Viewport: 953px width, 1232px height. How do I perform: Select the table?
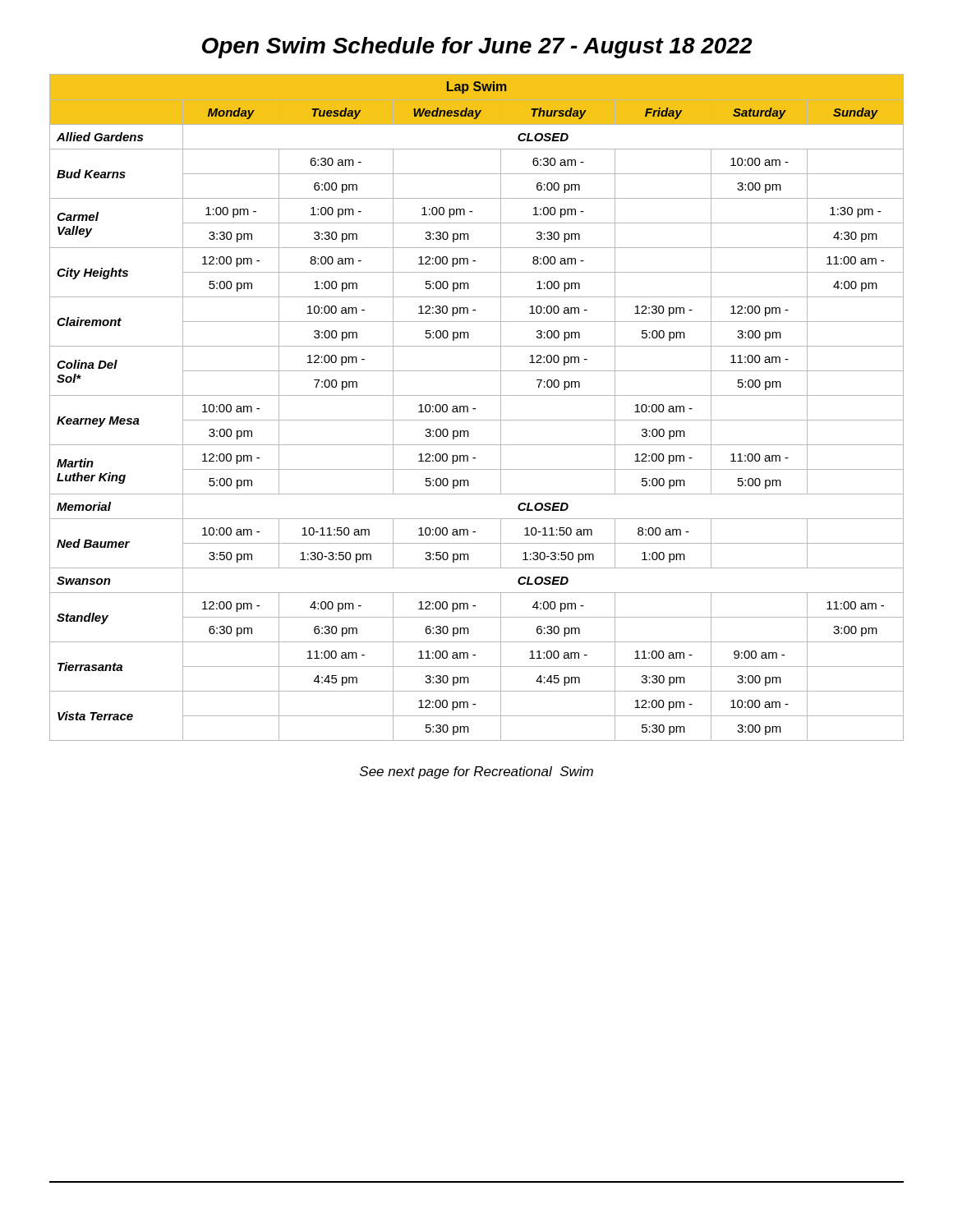click(x=476, y=407)
